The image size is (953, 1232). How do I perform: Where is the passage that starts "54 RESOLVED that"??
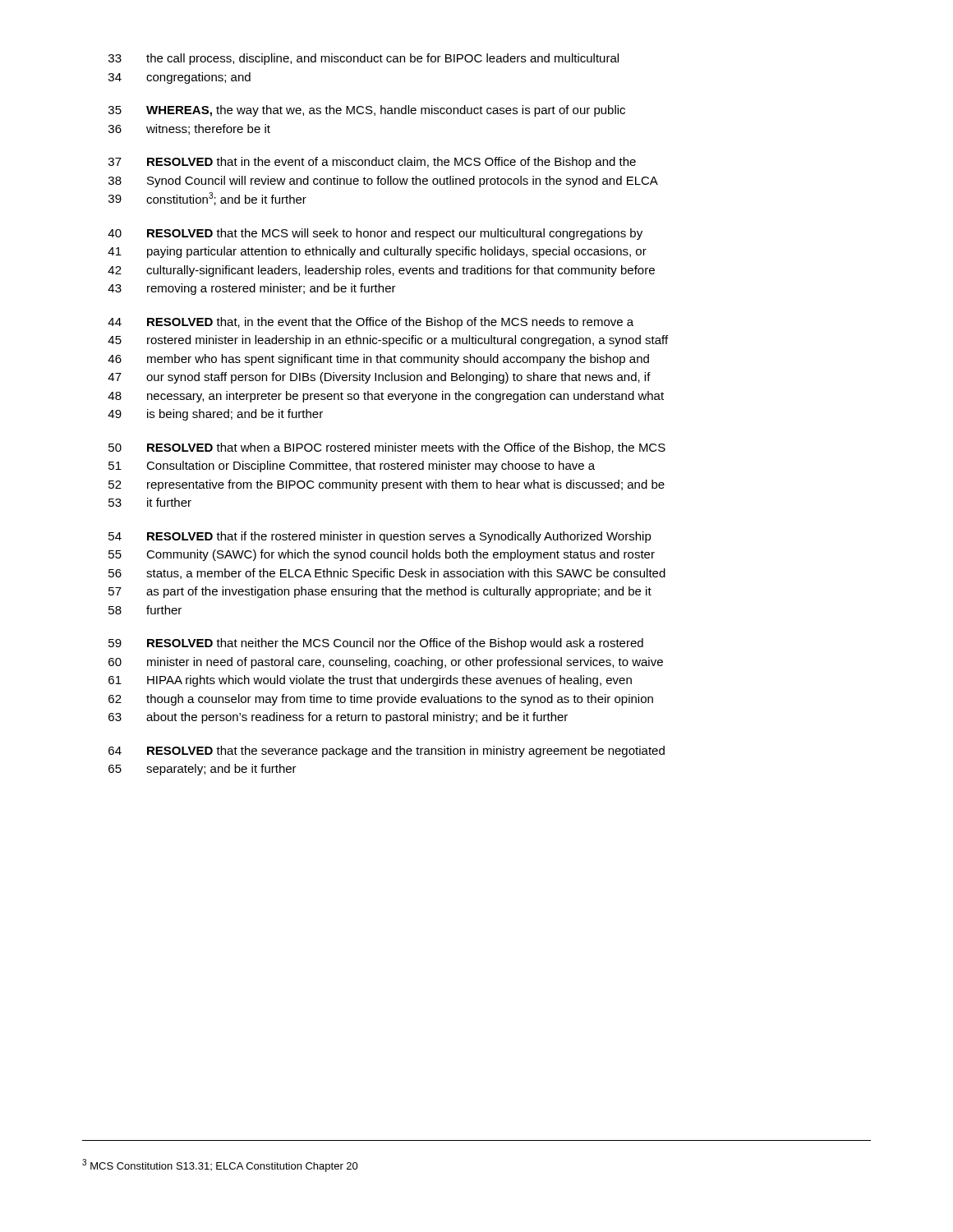[476, 573]
